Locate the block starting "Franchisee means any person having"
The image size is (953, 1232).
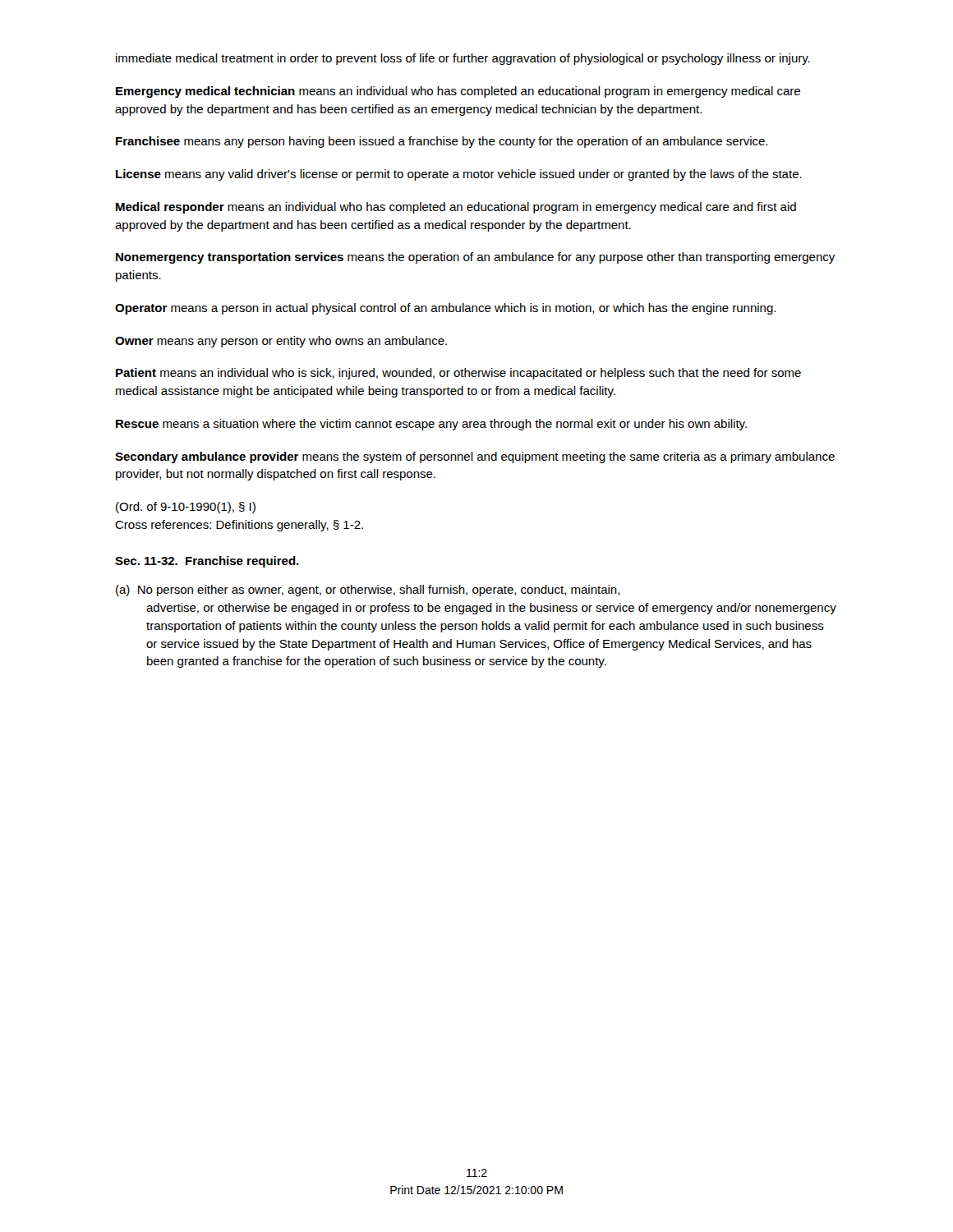tap(442, 141)
